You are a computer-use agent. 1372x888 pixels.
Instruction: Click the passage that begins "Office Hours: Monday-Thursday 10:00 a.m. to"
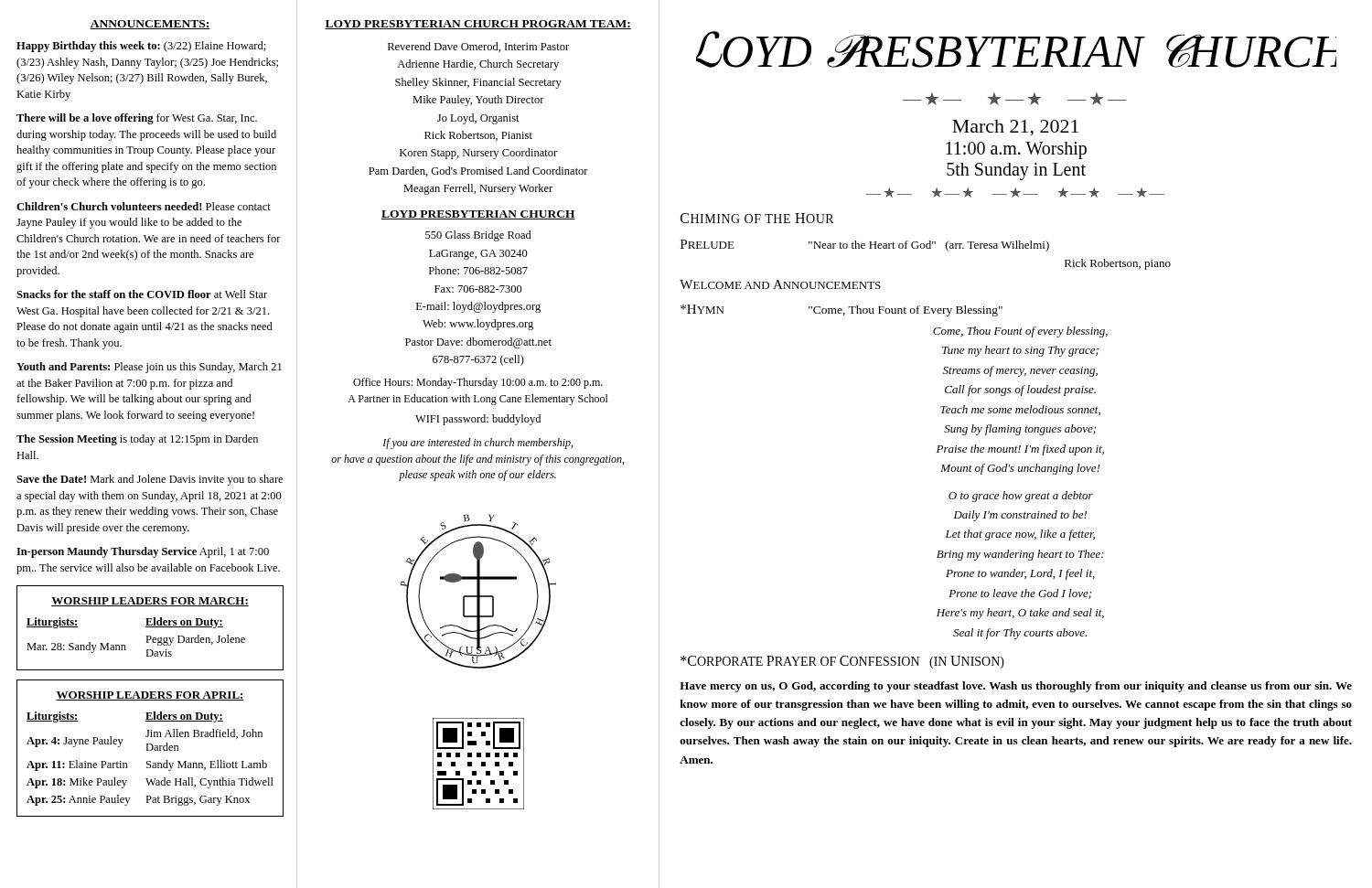click(478, 391)
